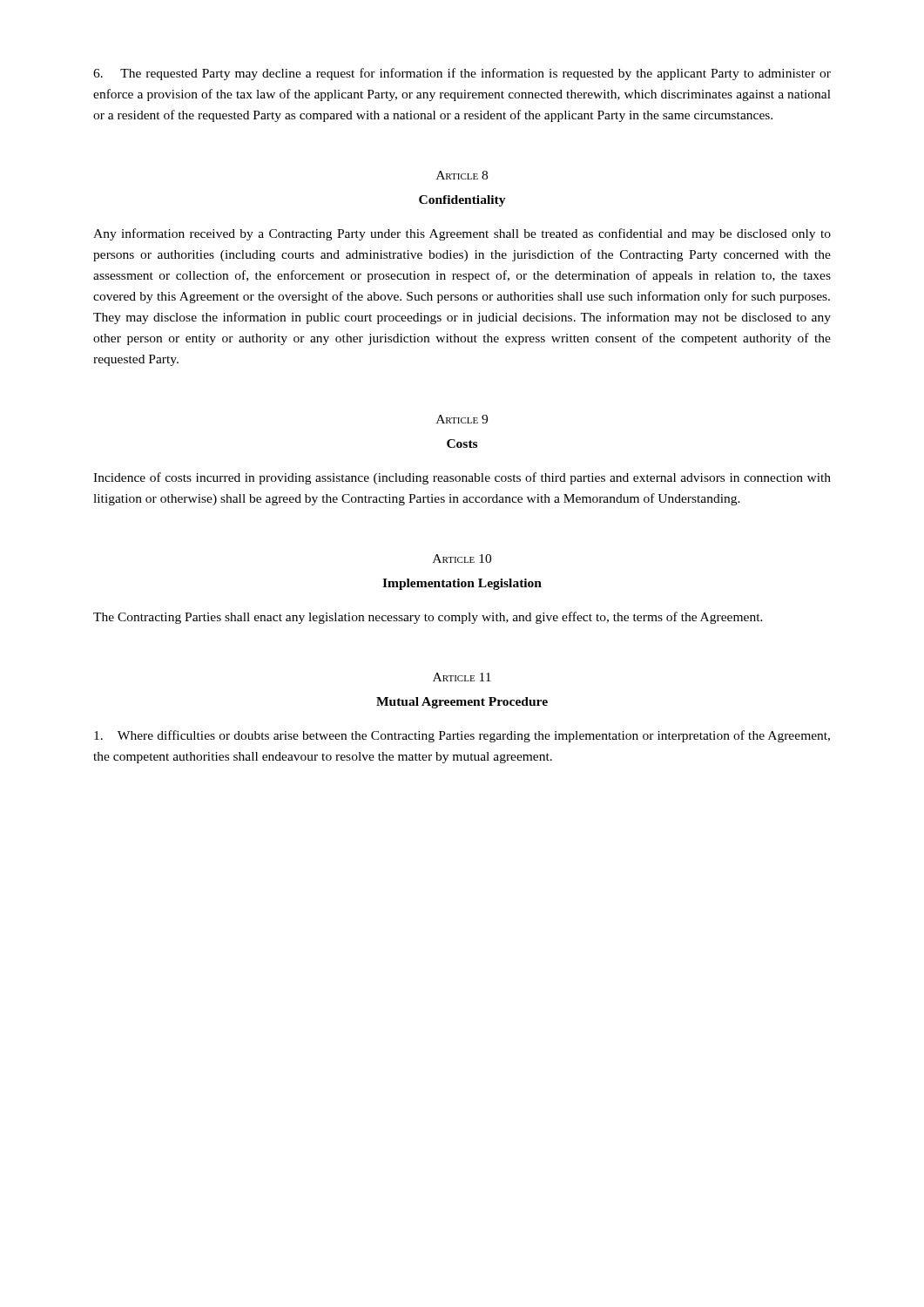
Task: Where is the passage that starts "Incidence of costs incurred in providing assistance (including"?
Action: tap(462, 488)
